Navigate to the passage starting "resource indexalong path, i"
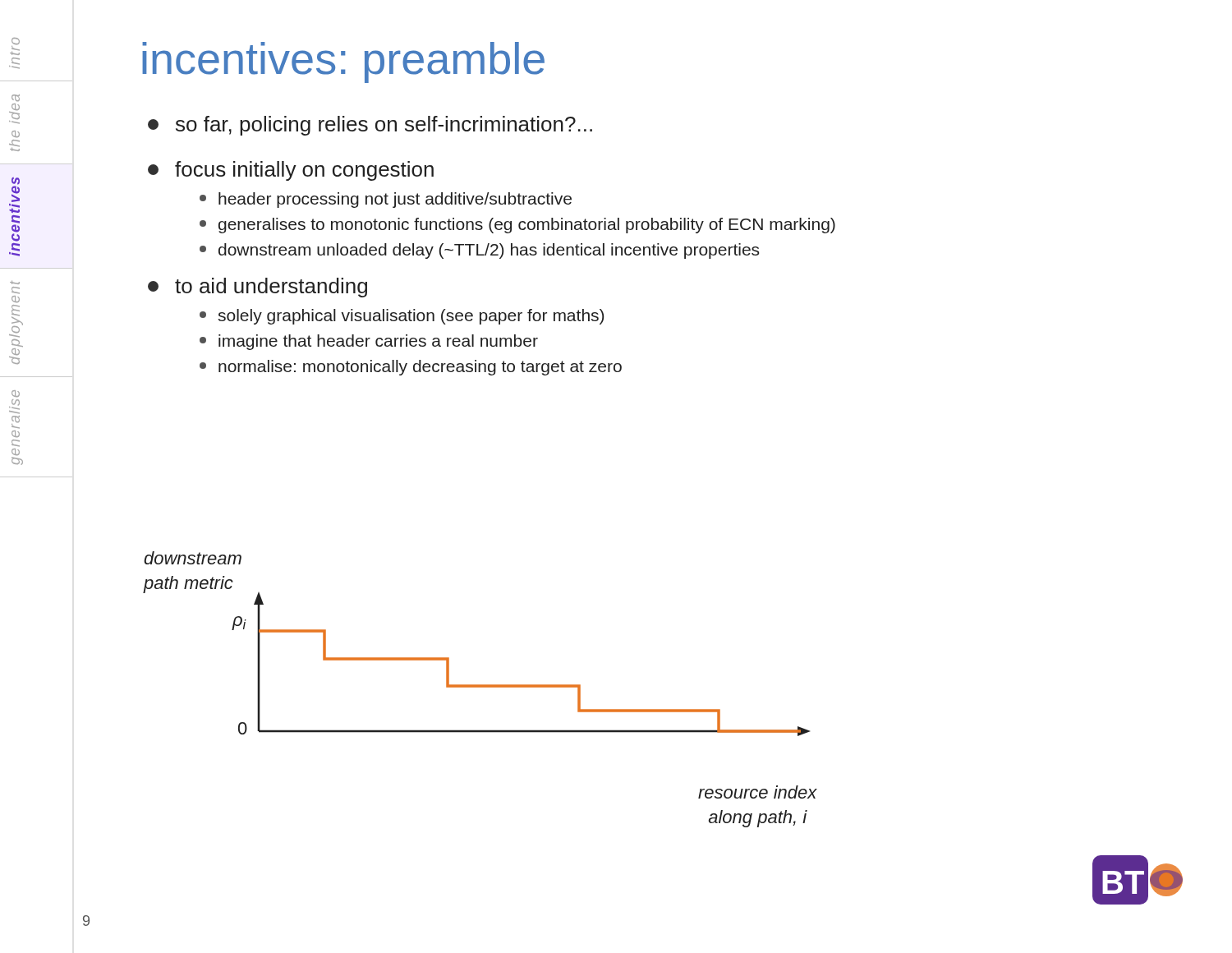The width and height of the screenshot is (1232, 953). (757, 805)
